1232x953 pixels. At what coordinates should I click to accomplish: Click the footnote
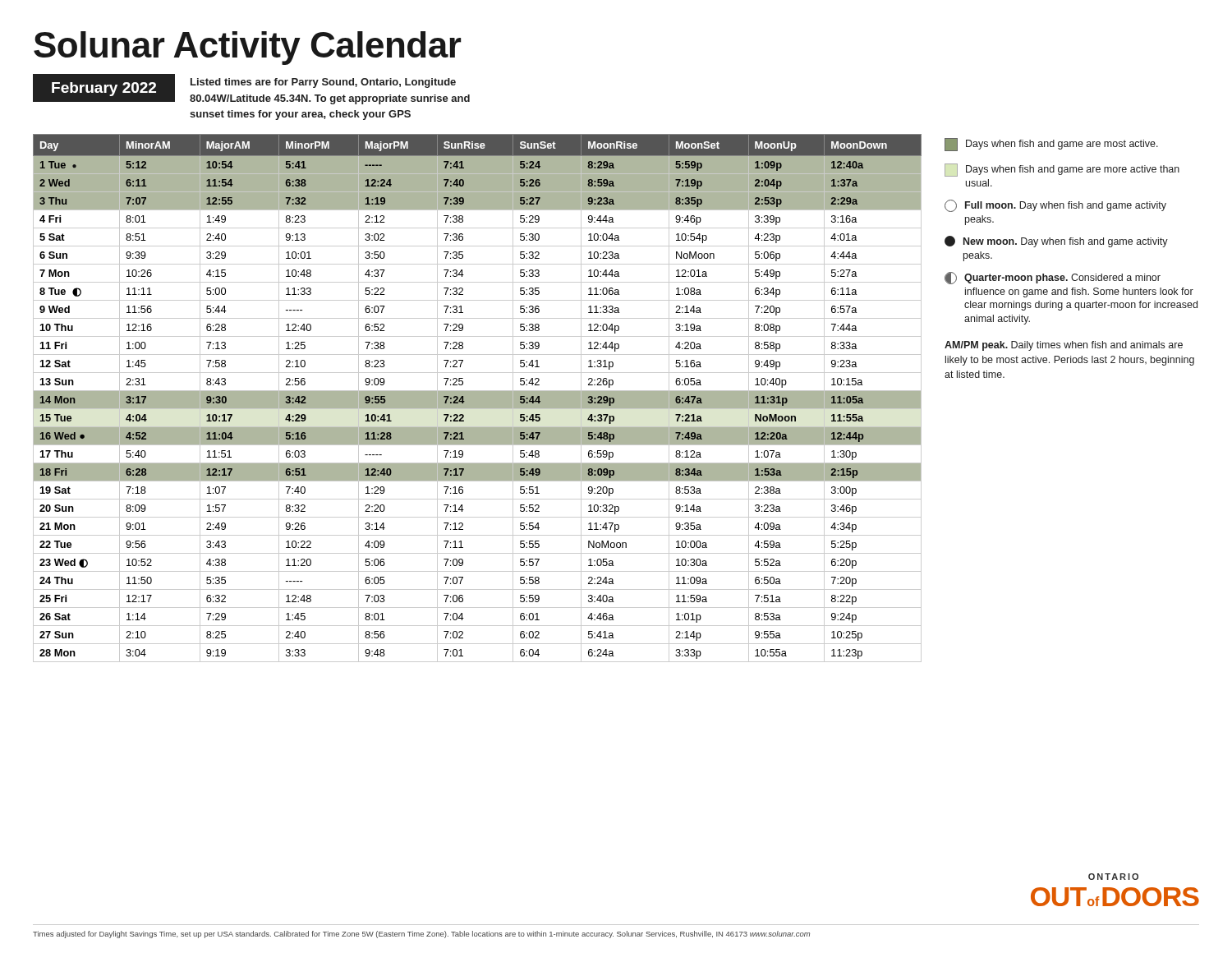coord(422,934)
